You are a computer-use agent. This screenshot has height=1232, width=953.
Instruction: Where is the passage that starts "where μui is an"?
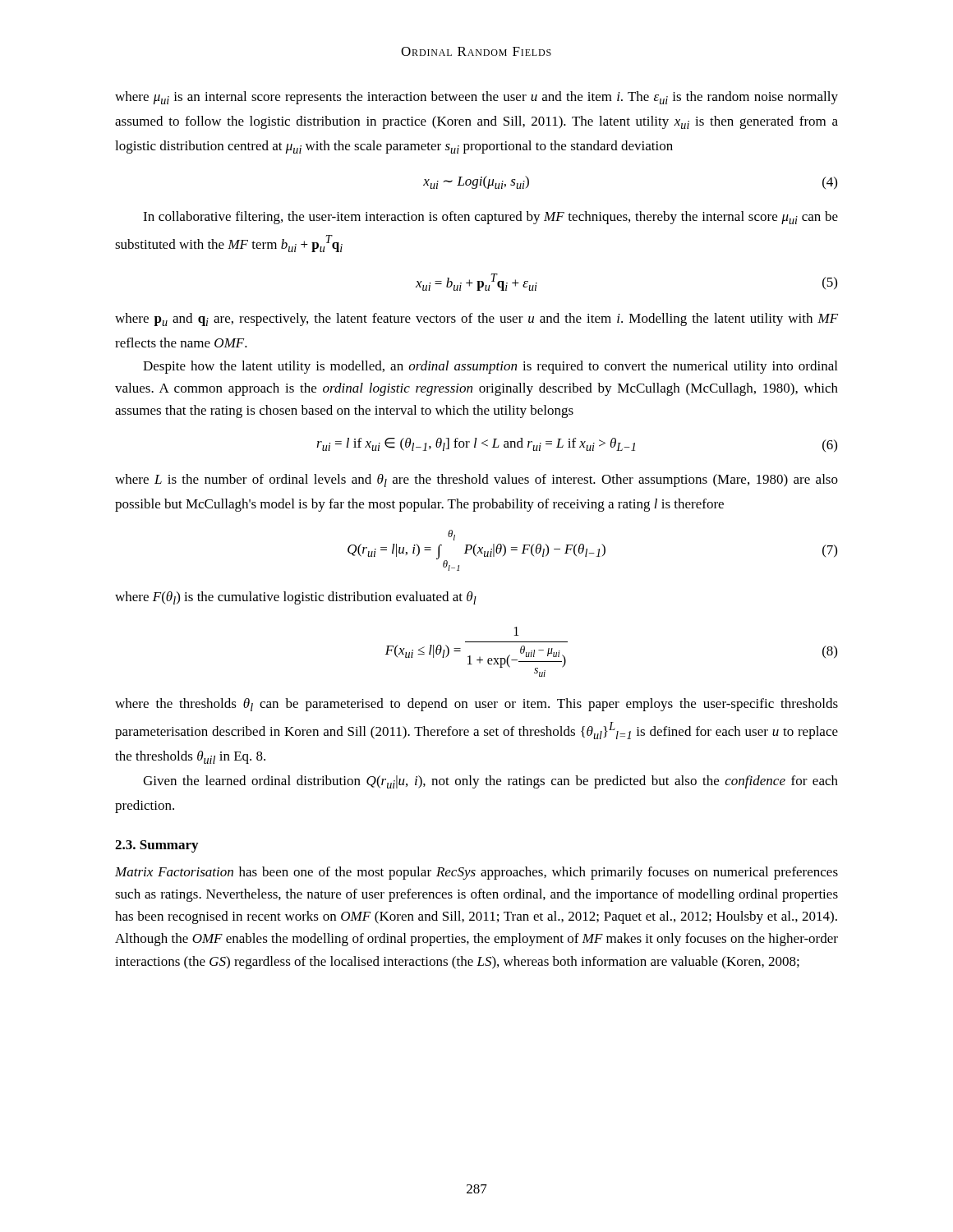tap(476, 122)
